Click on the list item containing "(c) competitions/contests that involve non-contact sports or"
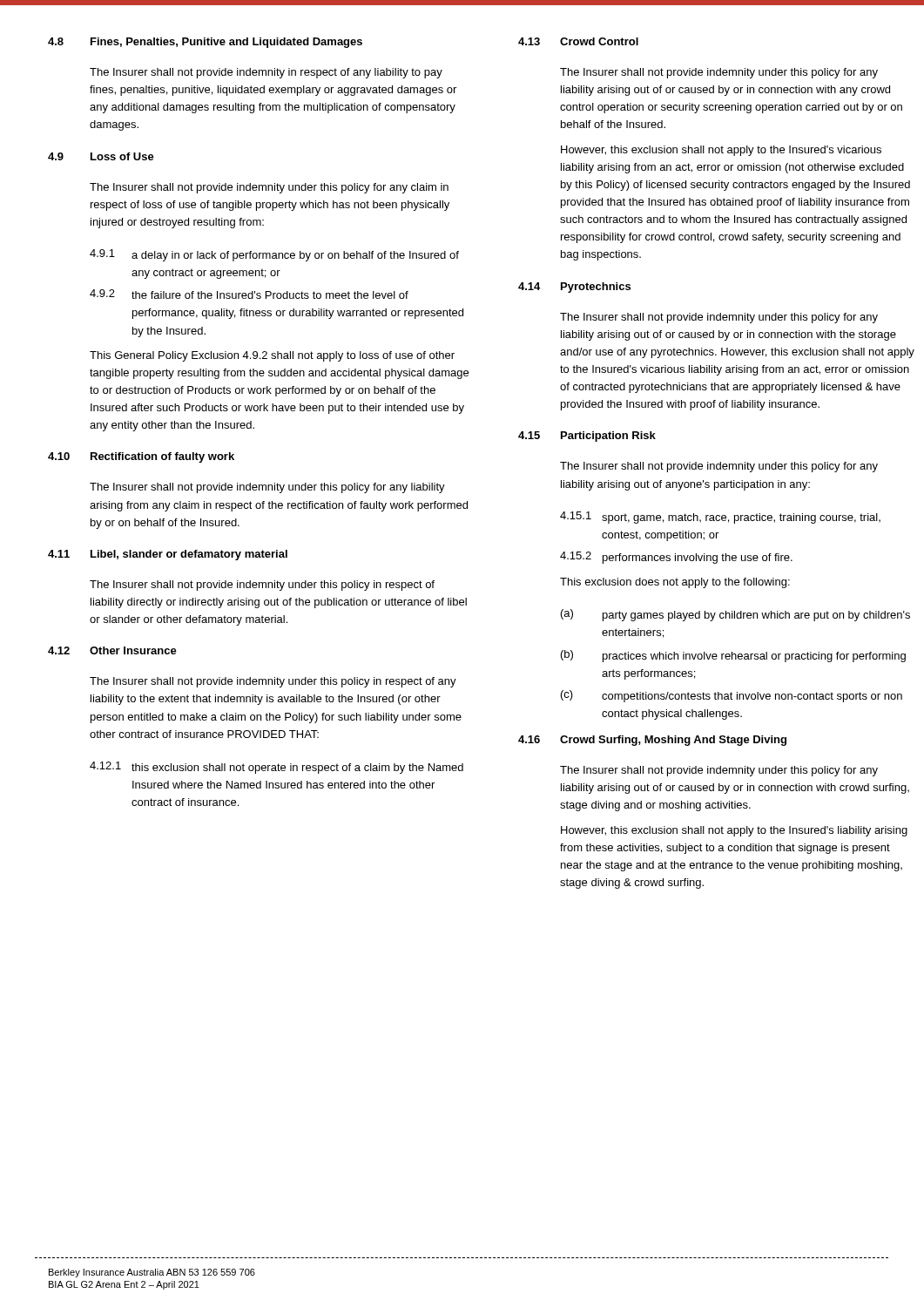The height and width of the screenshot is (1307, 924). click(x=737, y=705)
